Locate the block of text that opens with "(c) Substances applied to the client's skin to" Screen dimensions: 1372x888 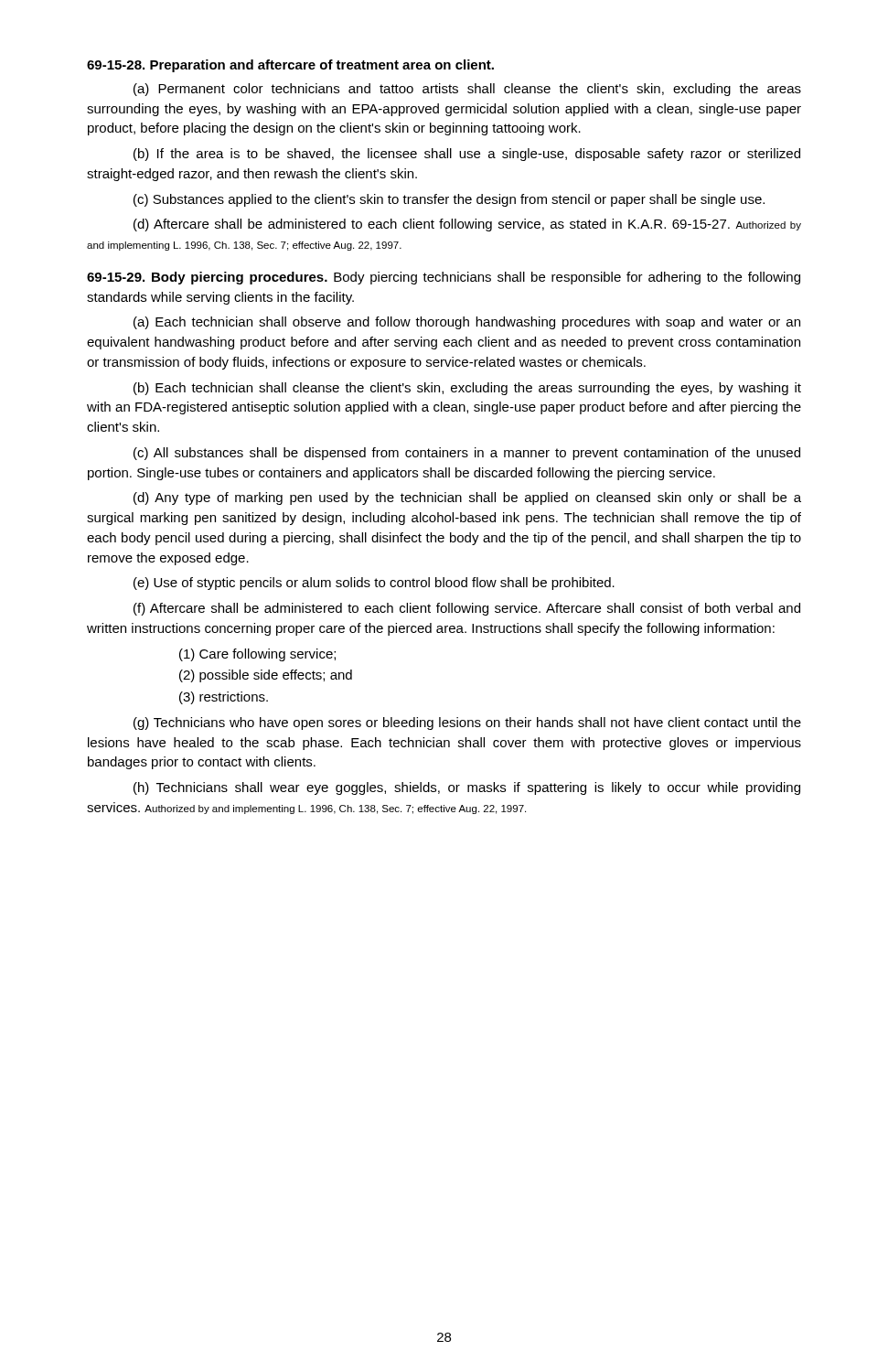click(449, 198)
